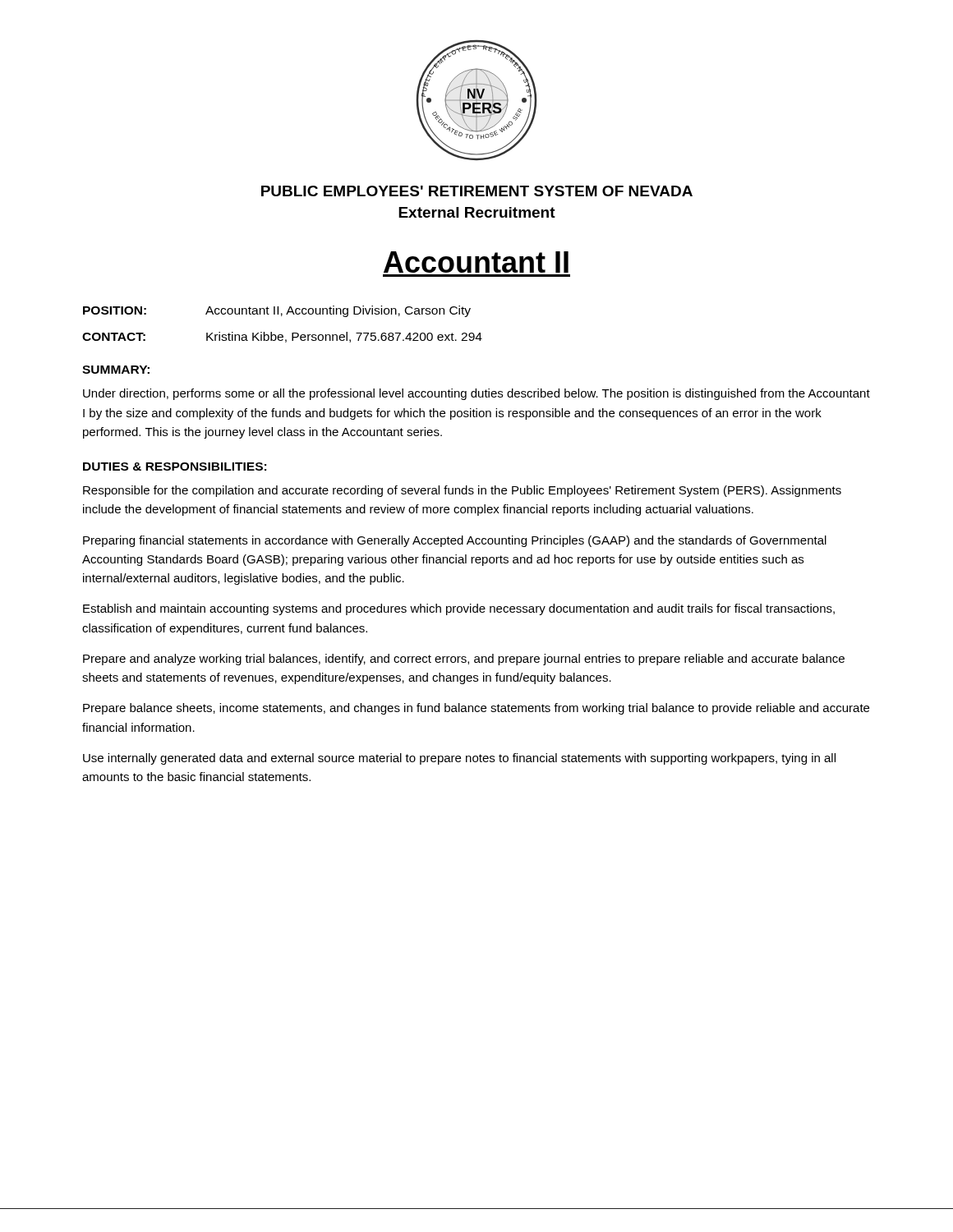Navigate to the region starting "CONTACT: Kristina Kibbe, Personnel, 775.687.4200 ext. 294"
This screenshot has width=953, height=1232.
pos(282,337)
